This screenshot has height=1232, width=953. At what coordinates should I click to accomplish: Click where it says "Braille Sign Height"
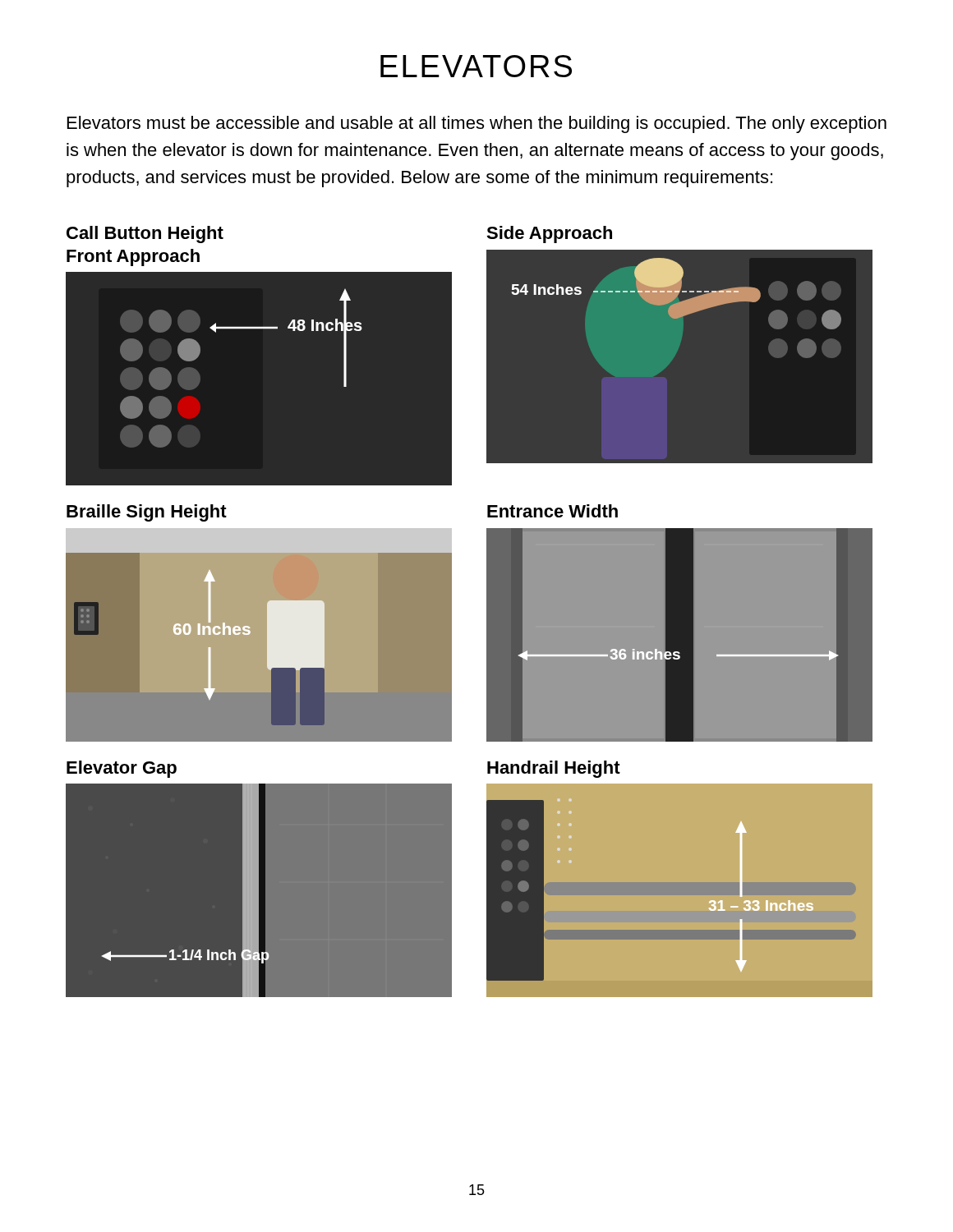(146, 511)
